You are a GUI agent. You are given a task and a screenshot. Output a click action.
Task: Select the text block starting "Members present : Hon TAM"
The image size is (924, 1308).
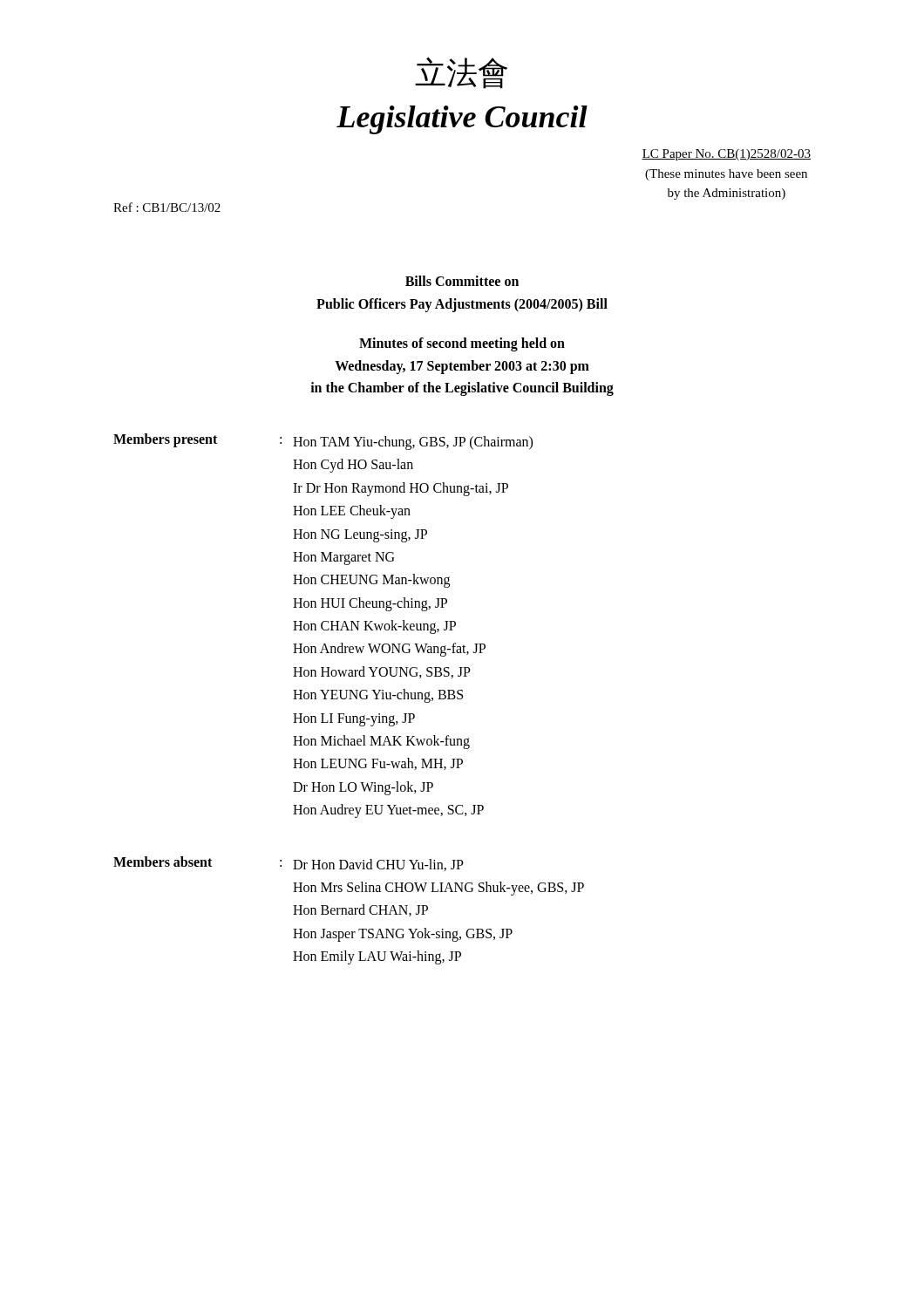click(462, 626)
